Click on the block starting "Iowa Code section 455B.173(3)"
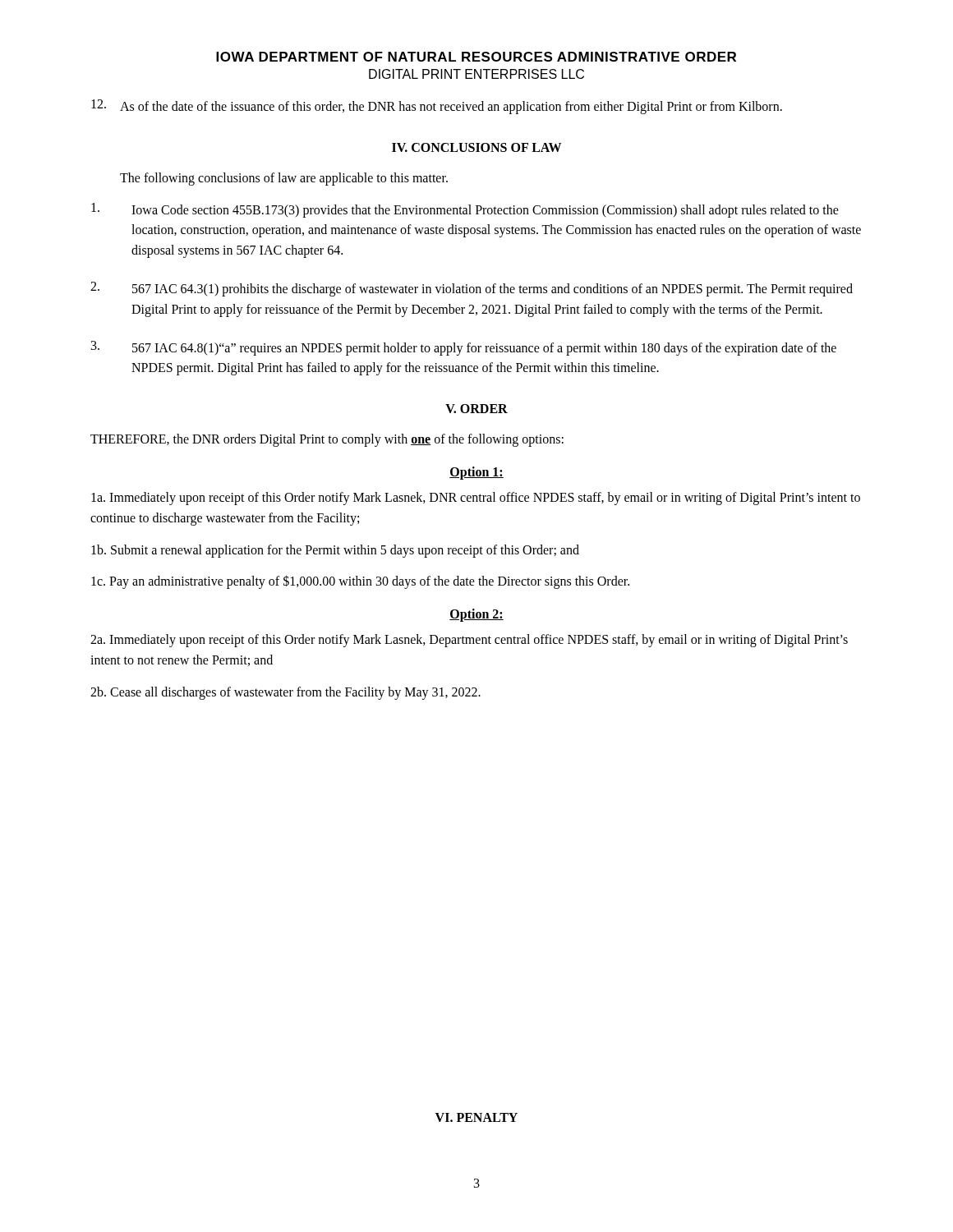 (x=476, y=231)
